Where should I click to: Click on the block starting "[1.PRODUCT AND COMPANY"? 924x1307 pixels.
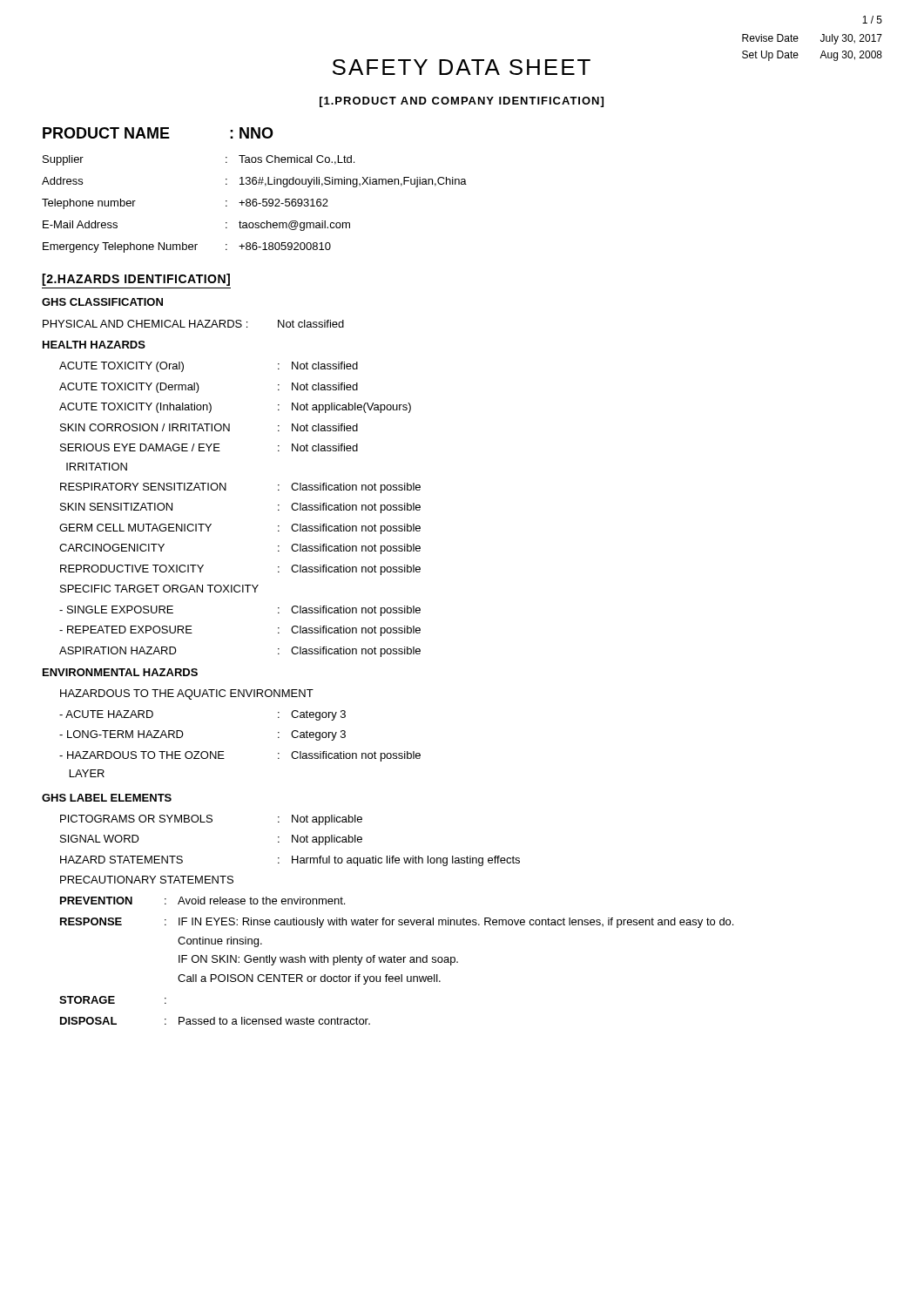click(462, 101)
